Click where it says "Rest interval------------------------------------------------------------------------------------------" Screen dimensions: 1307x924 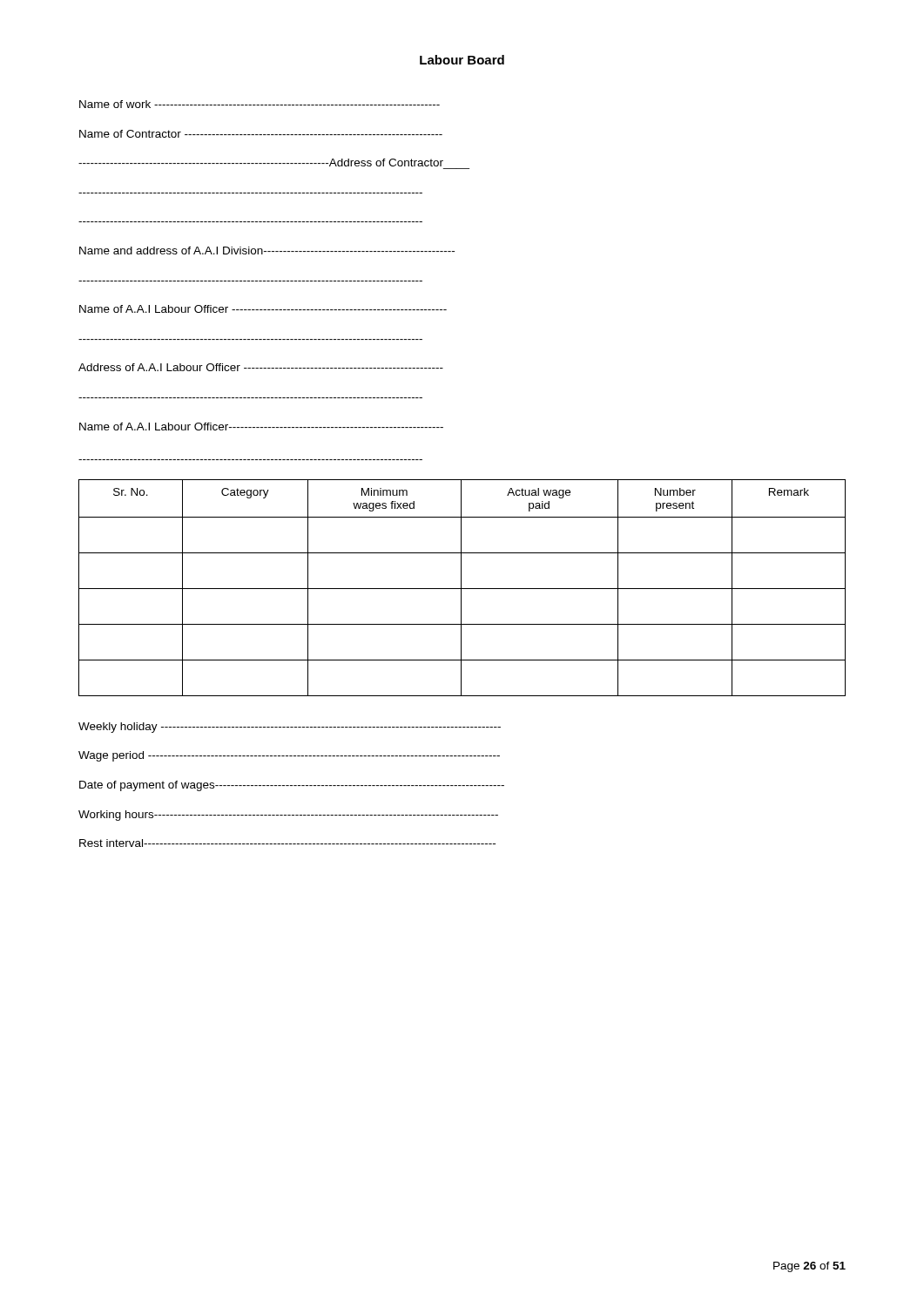[x=287, y=843]
